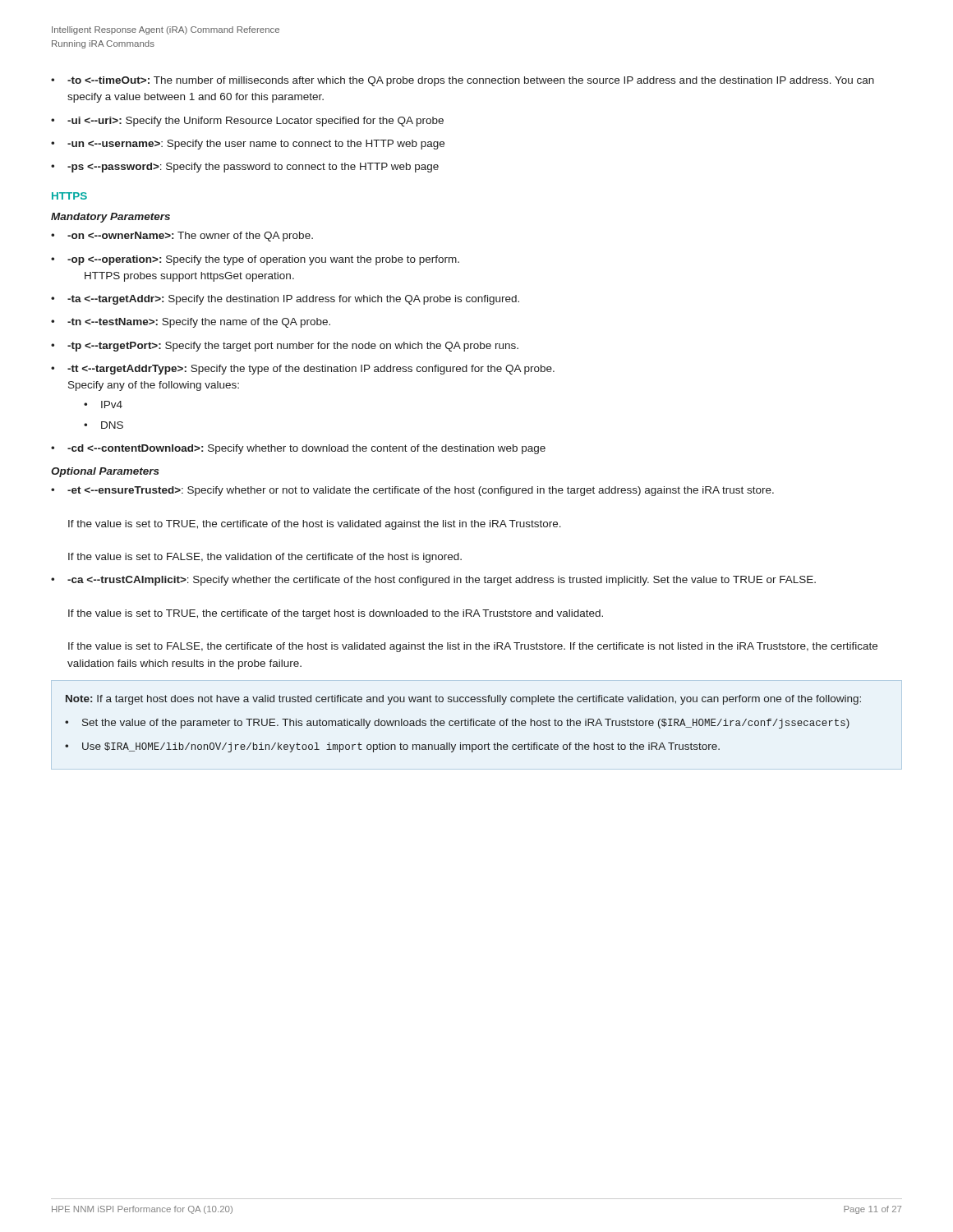This screenshot has width=953, height=1232.
Task: Find the block starting "-ta : Specify the"
Action: click(294, 299)
